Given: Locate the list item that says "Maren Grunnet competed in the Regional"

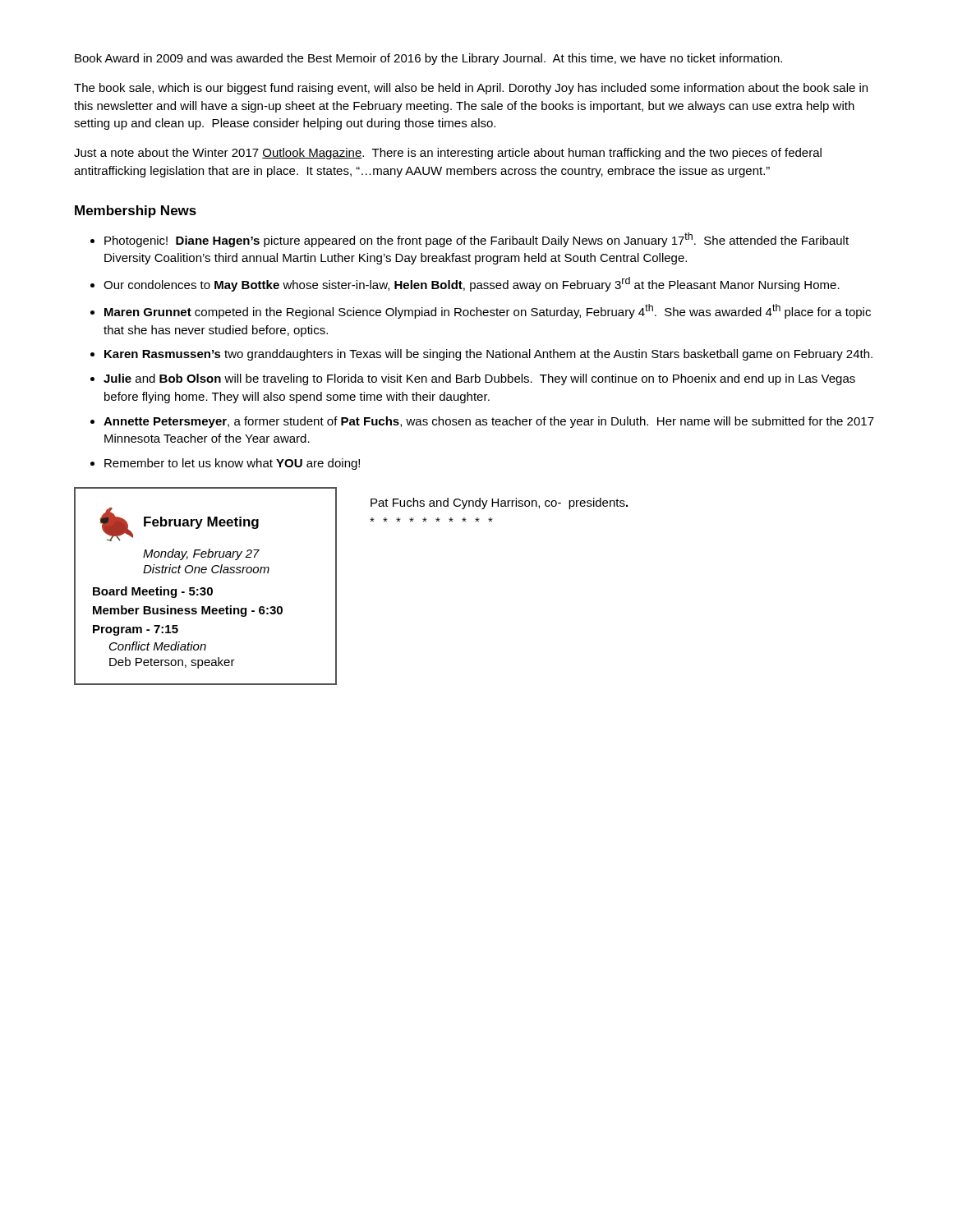Looking at the screenshot, I should coord(487,319).
